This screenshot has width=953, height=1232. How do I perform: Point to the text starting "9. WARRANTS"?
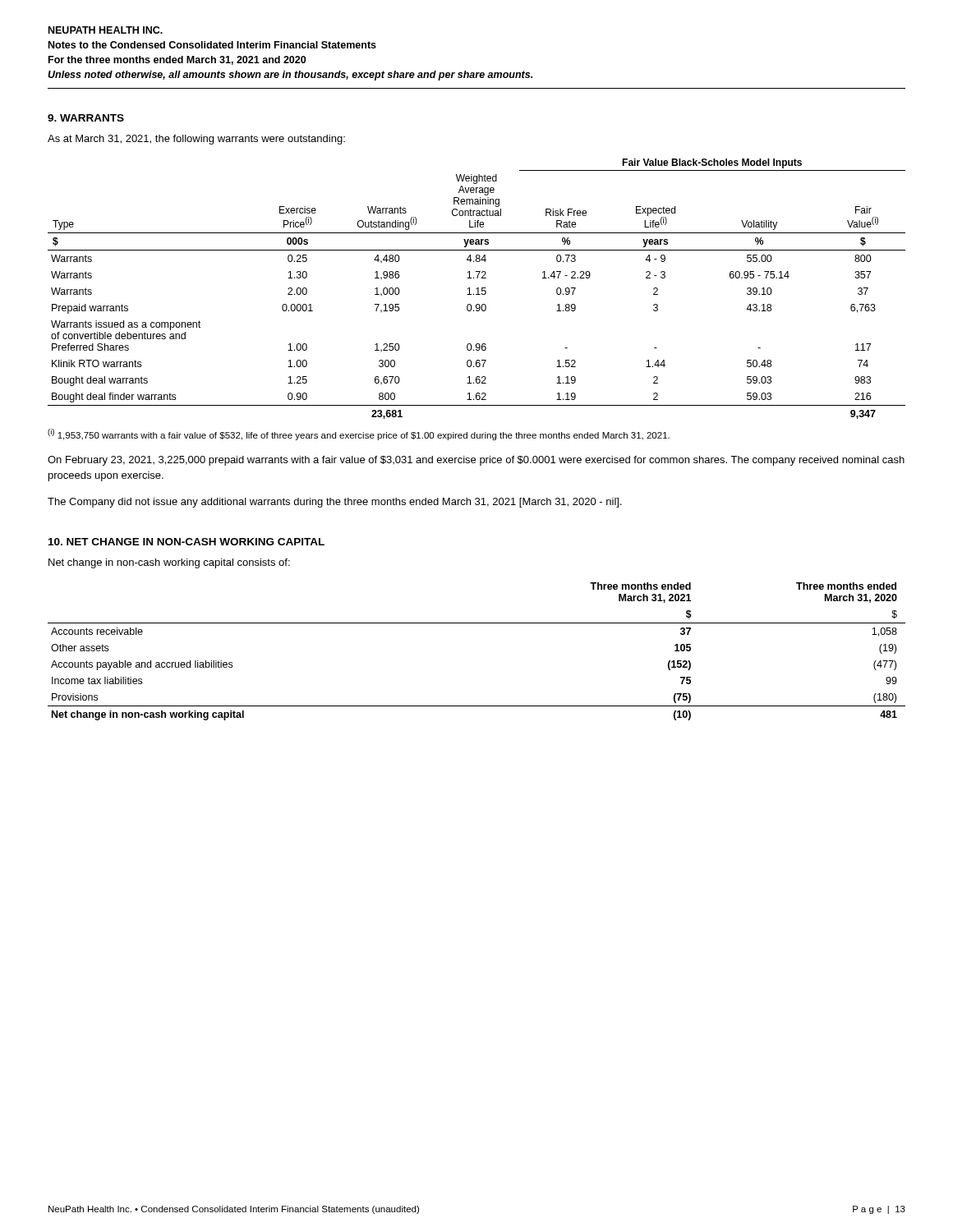click(x=86, y=117)
